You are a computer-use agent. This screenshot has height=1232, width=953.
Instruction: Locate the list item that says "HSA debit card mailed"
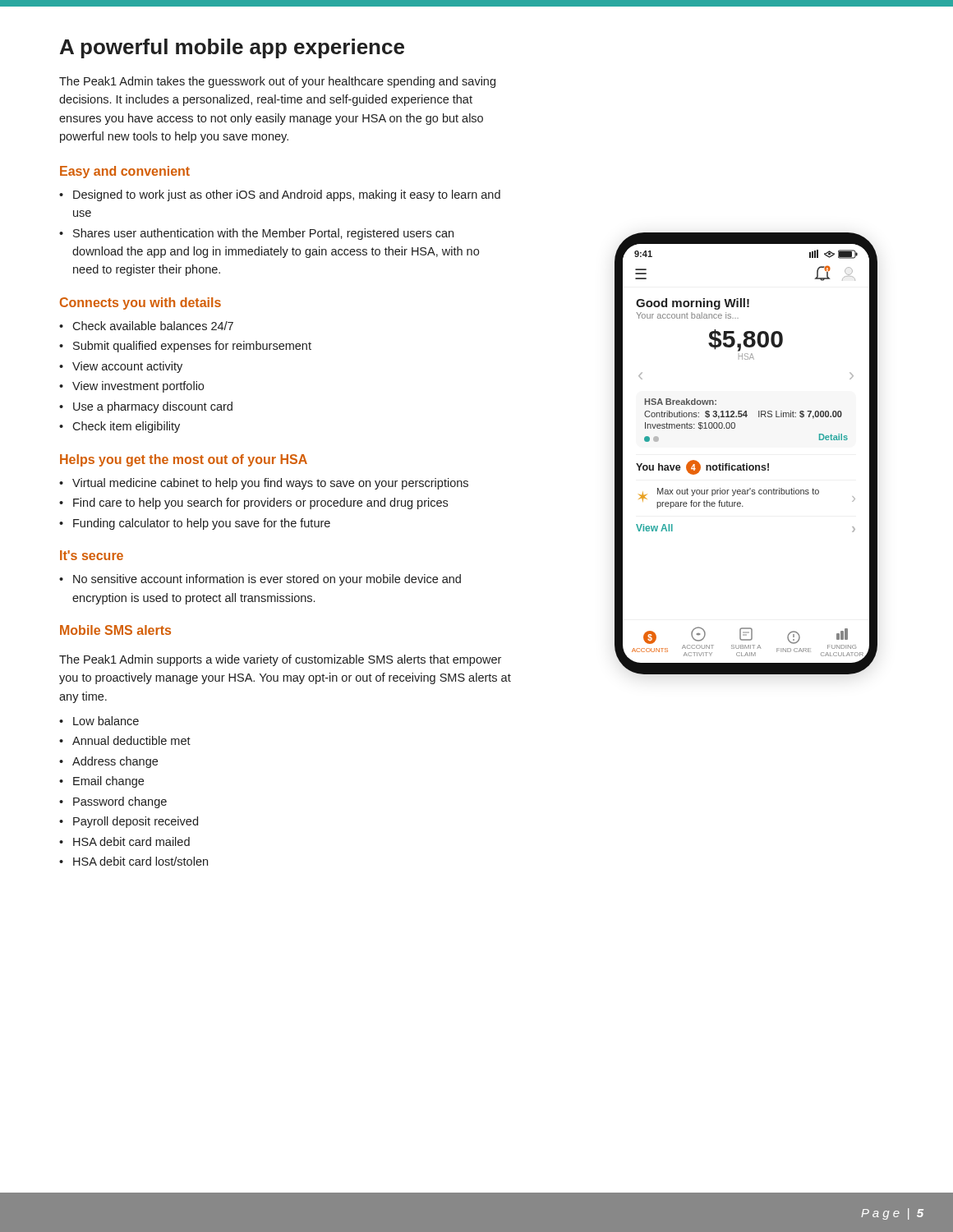pos(124,841)
